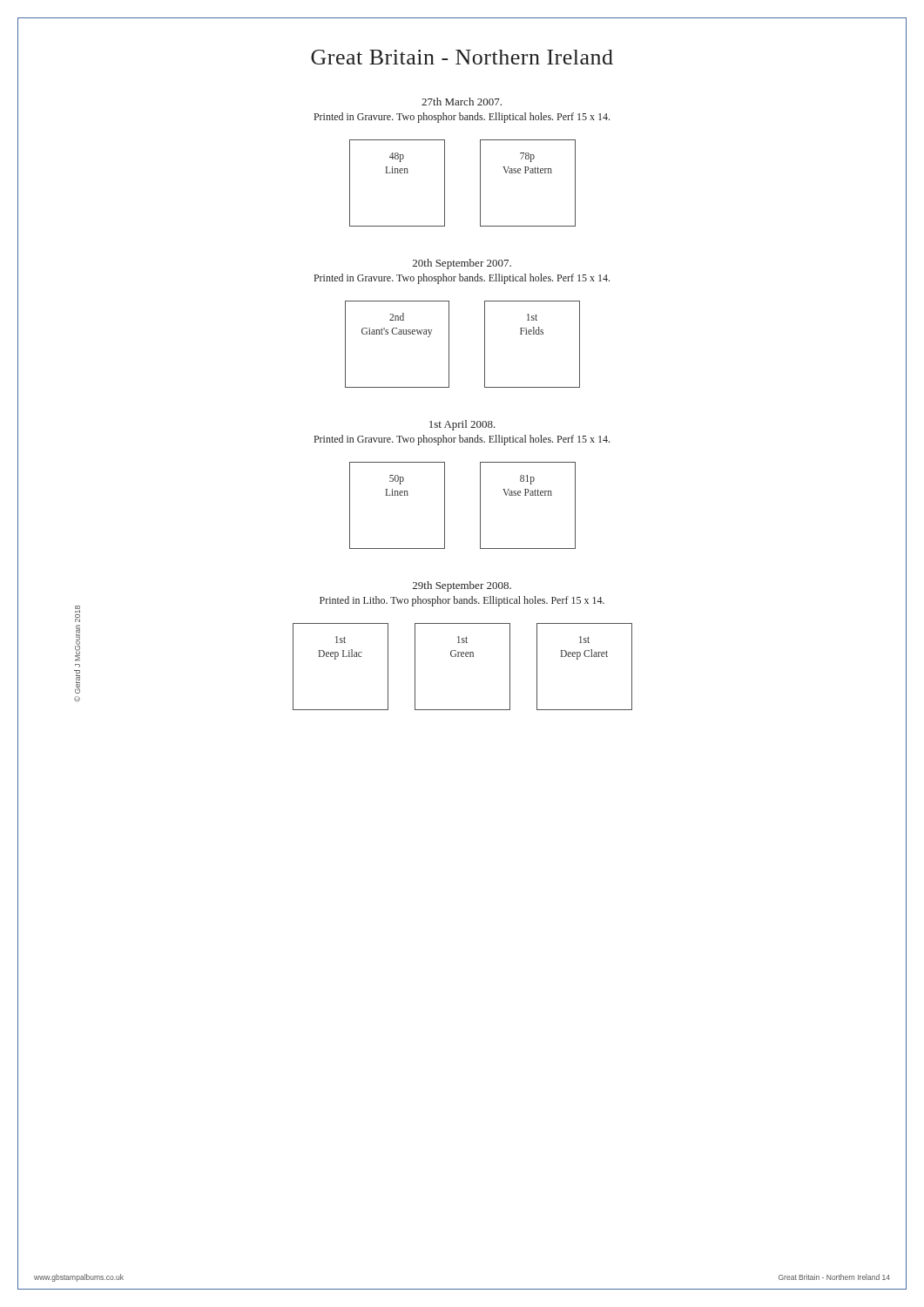The height and width of the screenshot is (1307, 924).
Task: Locate the block of text that opens with "27th March 2007. Printed in Gravure. Two"
Action: click(x=462, y=109)
